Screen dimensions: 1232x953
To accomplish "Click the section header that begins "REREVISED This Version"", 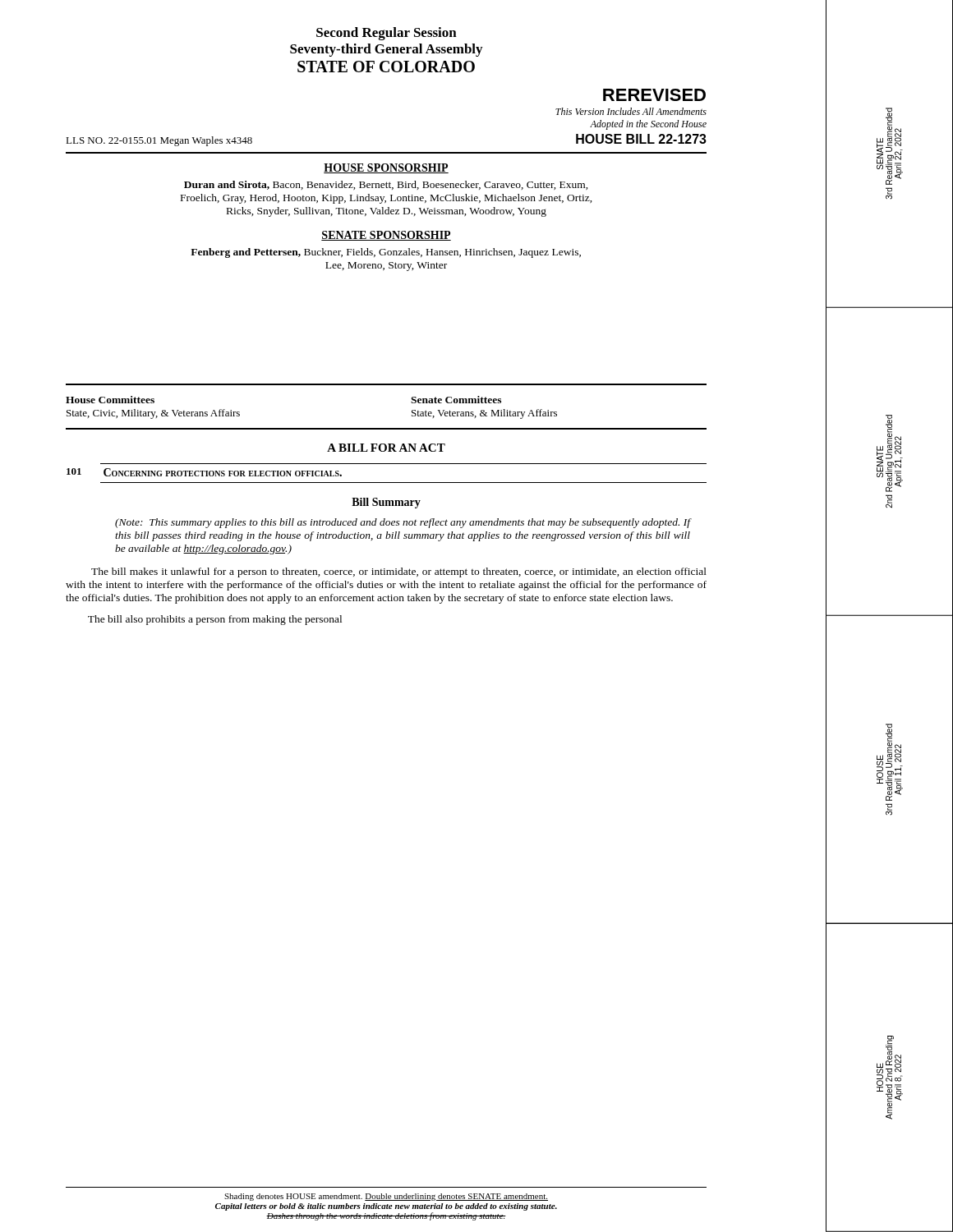I will tap(654, 95).
